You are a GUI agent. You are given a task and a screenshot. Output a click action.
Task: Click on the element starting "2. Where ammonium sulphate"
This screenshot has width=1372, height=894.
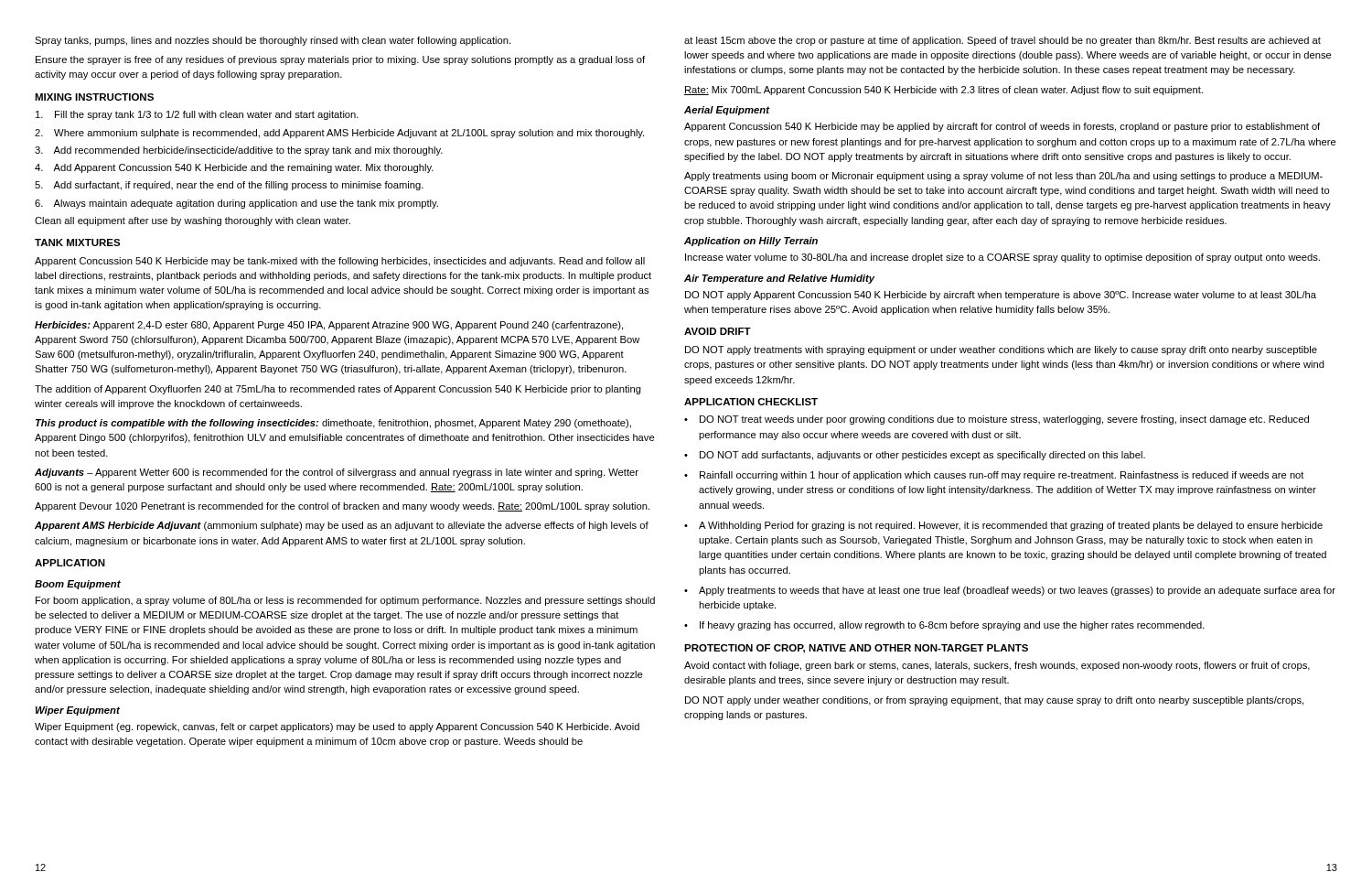tap(340, 132)
